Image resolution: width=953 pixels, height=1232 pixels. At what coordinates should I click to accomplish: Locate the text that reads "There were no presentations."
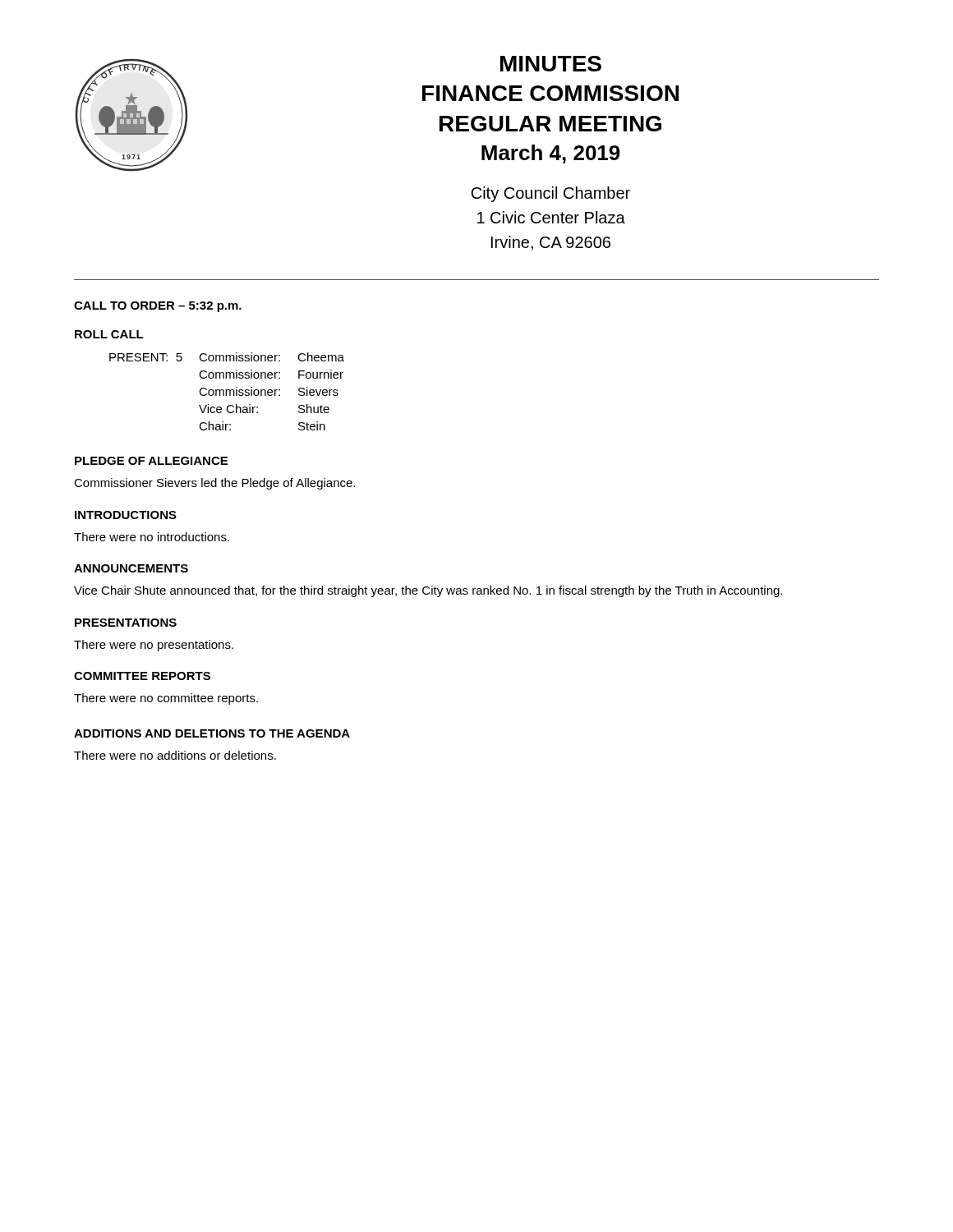point(154,644)
